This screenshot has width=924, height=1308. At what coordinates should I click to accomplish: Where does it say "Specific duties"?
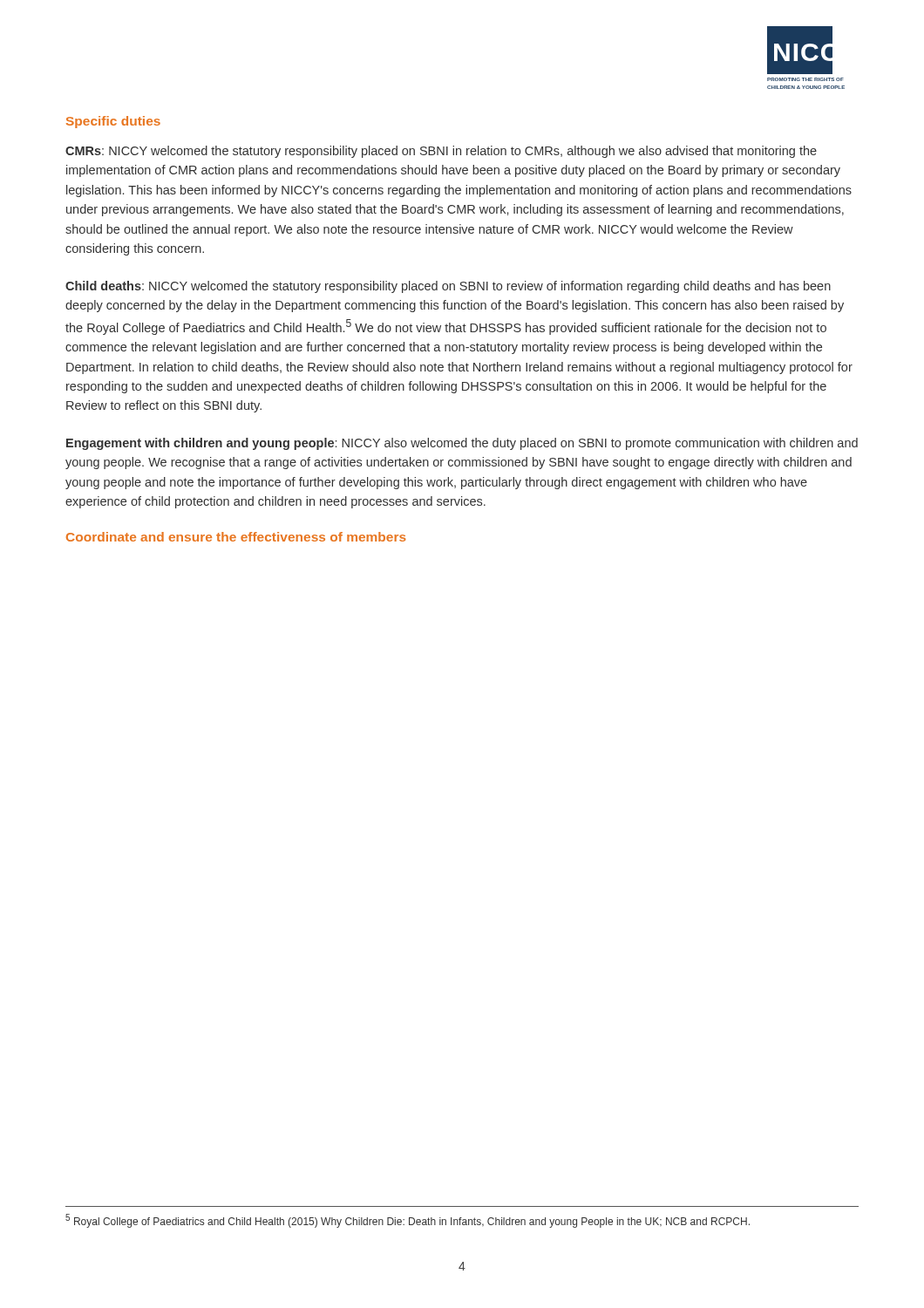113,121
